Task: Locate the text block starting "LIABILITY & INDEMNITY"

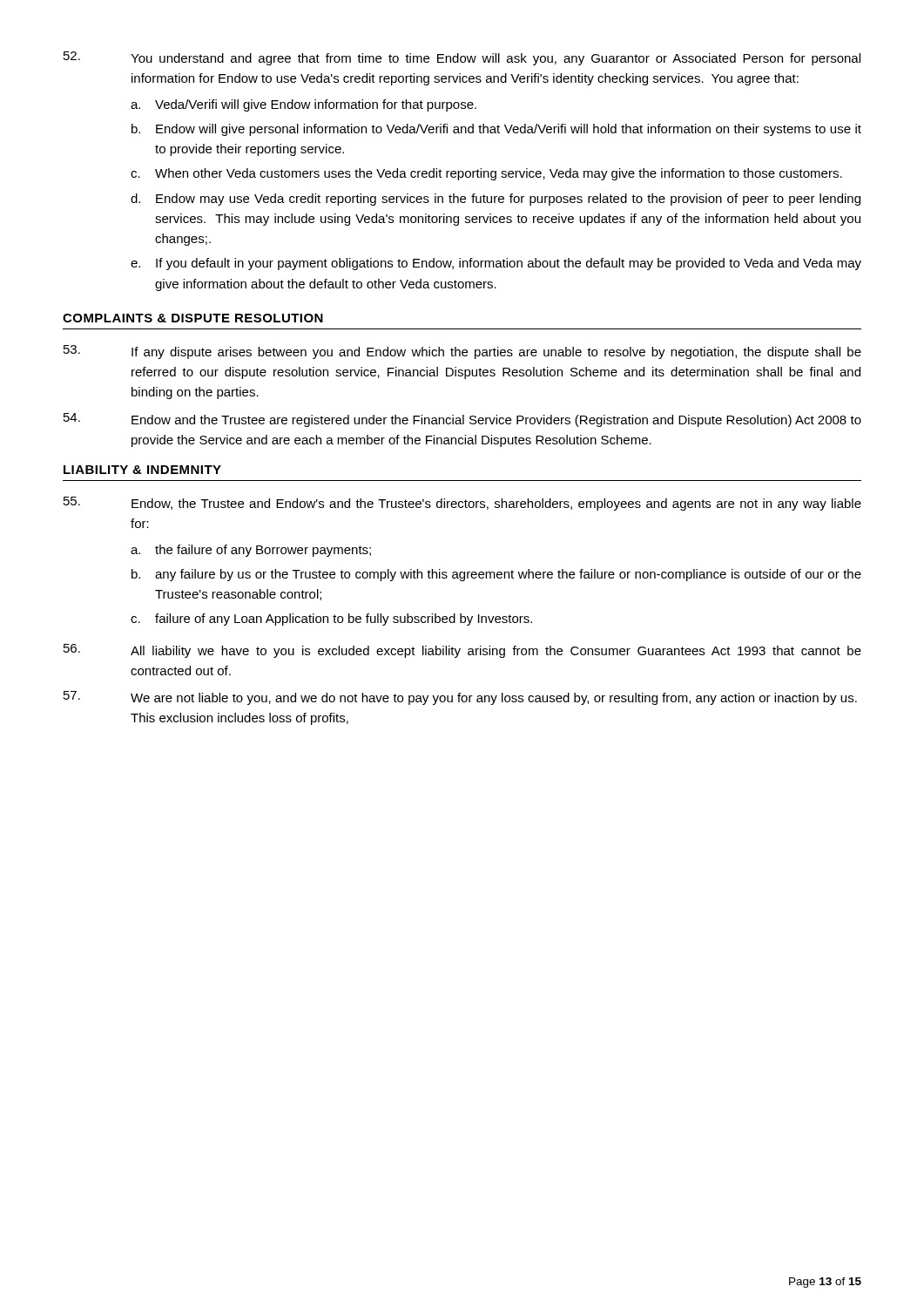Action: point(142,469)
